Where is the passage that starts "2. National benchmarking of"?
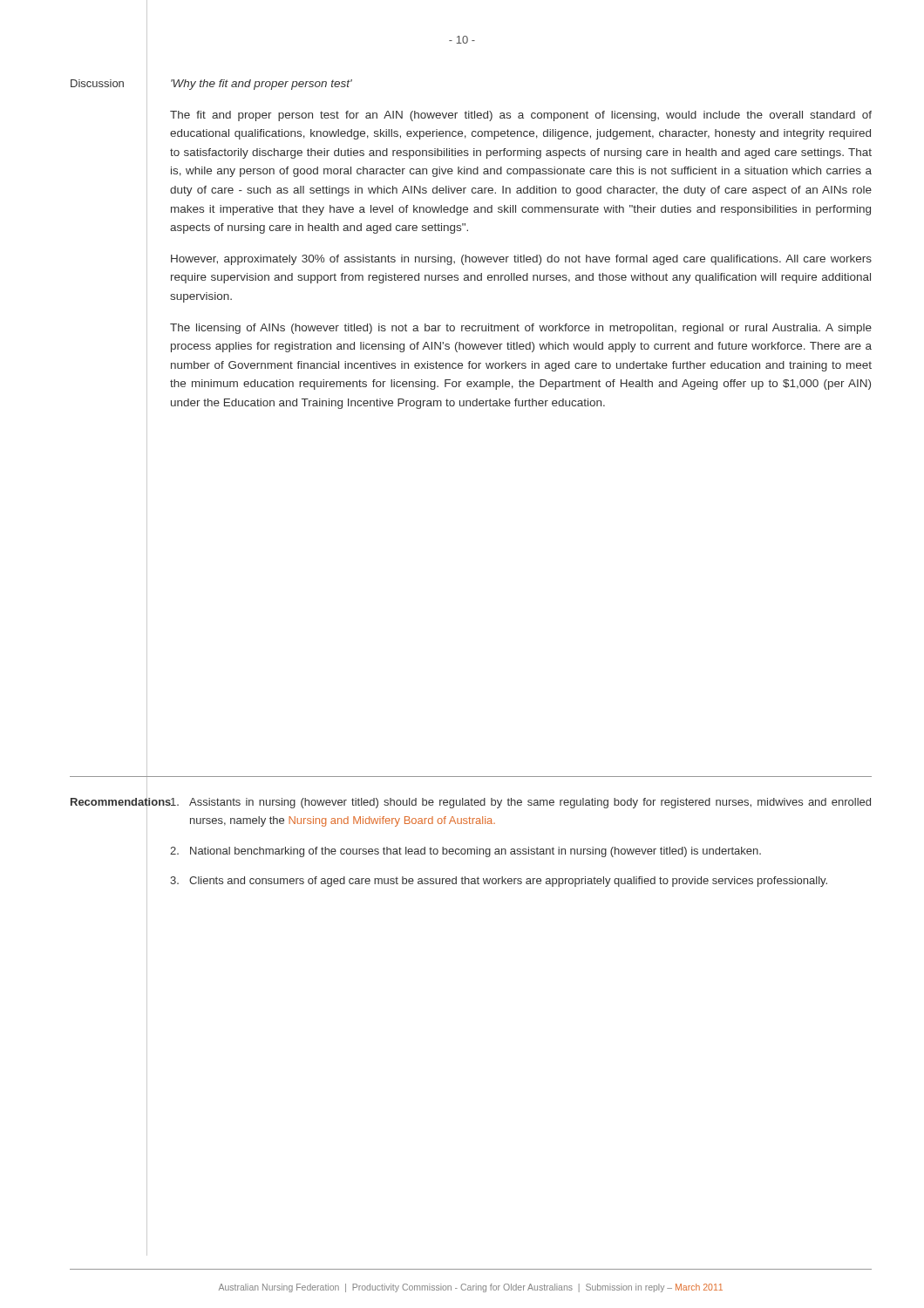The height and width of the screenshot is (1308, 924). (521, 851)
